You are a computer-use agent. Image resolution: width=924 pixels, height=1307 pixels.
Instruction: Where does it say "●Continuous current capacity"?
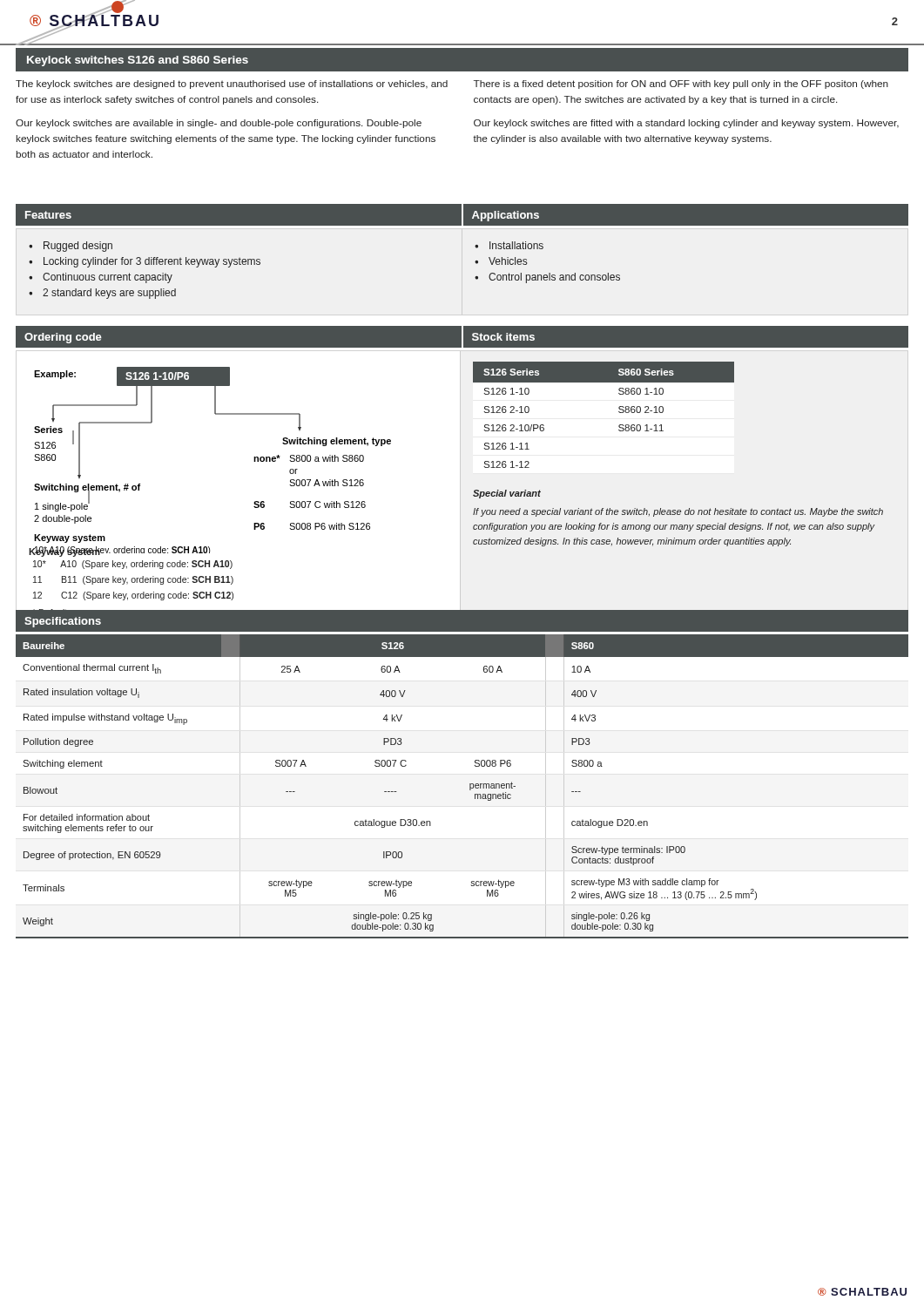pos(100,277)
